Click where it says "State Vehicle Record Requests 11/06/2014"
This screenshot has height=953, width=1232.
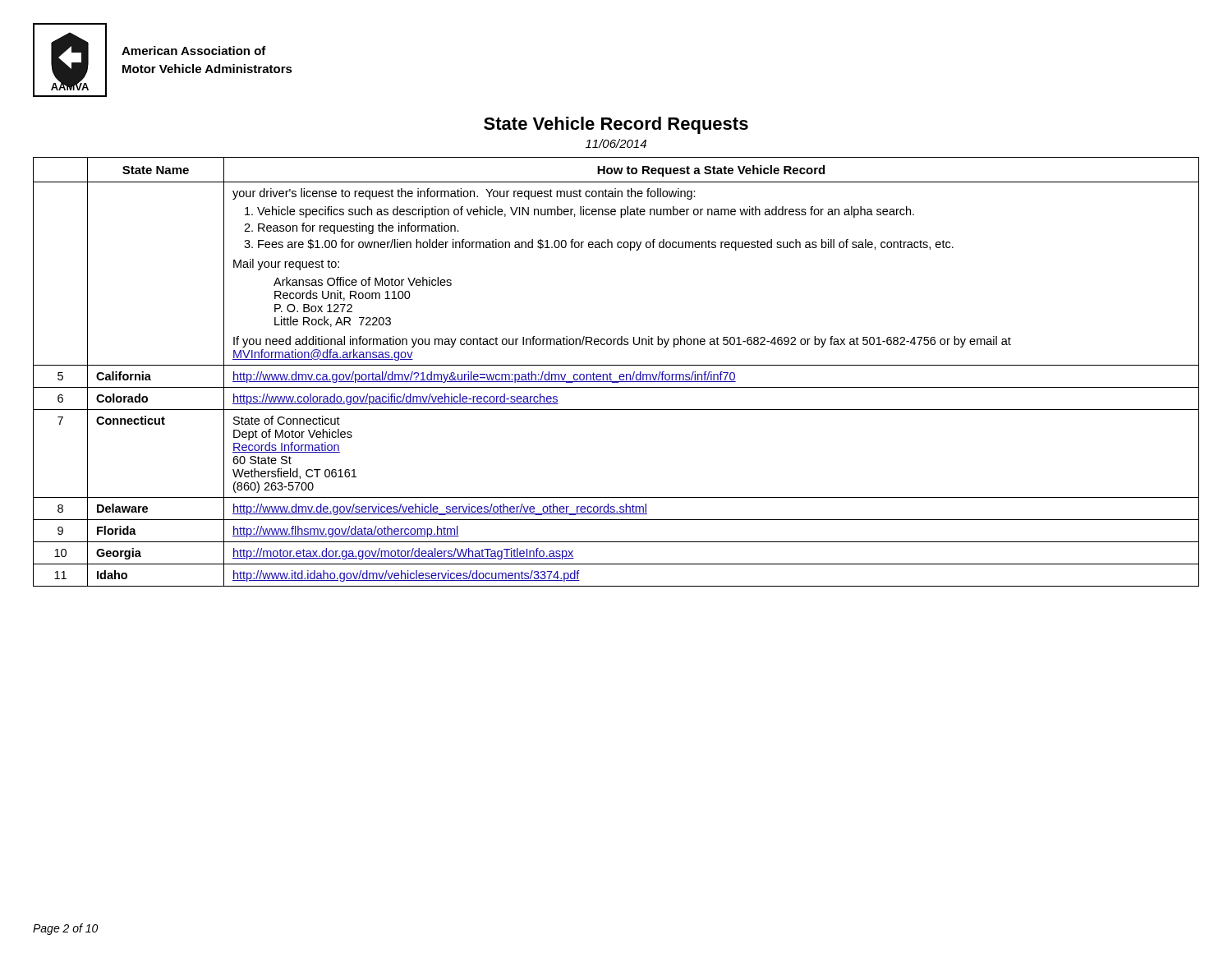[616, 132]
